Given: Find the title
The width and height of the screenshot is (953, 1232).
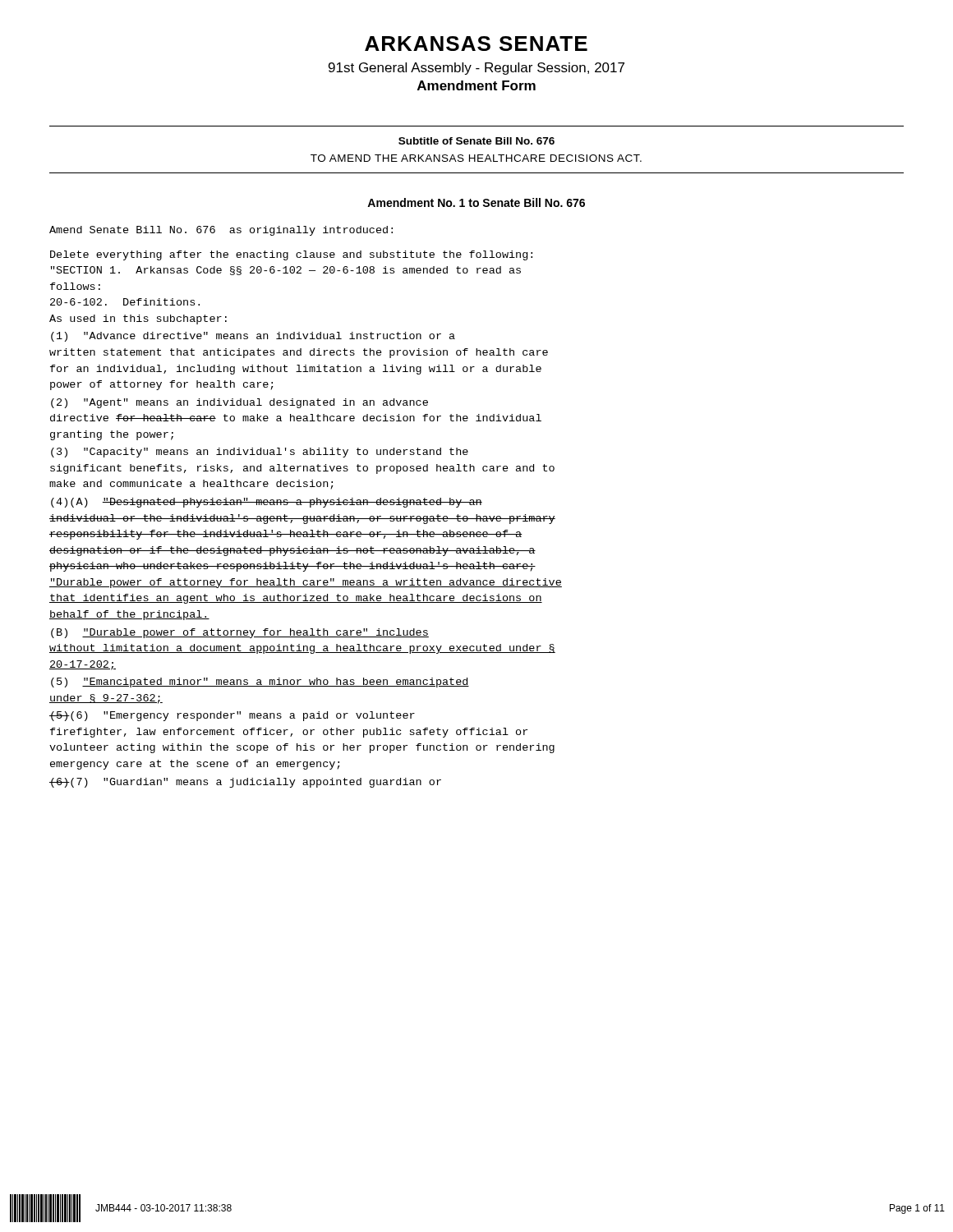Looking at the screenshot, I should (476, 63).
